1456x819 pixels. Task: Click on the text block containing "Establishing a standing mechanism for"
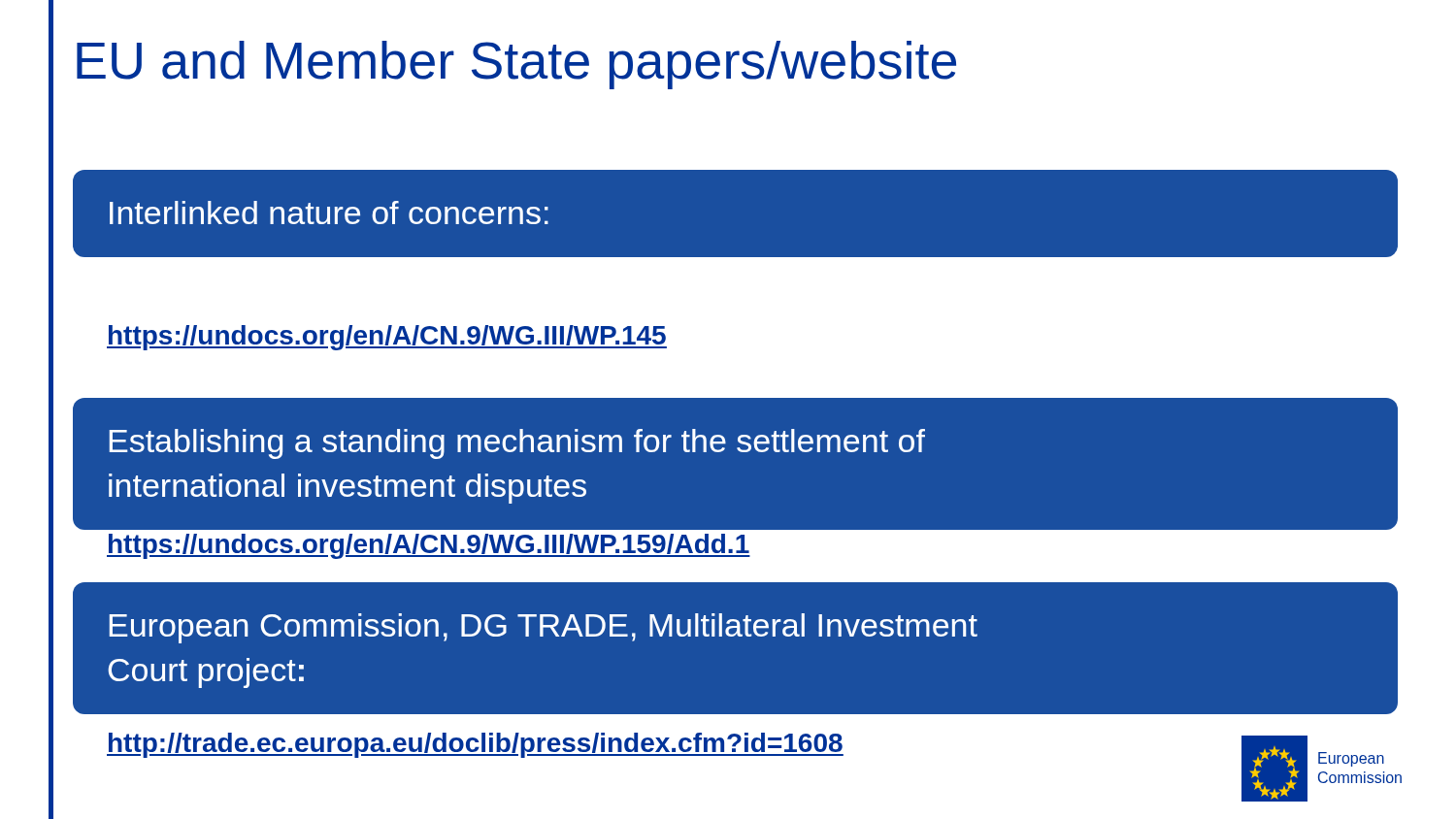point(516,463)
